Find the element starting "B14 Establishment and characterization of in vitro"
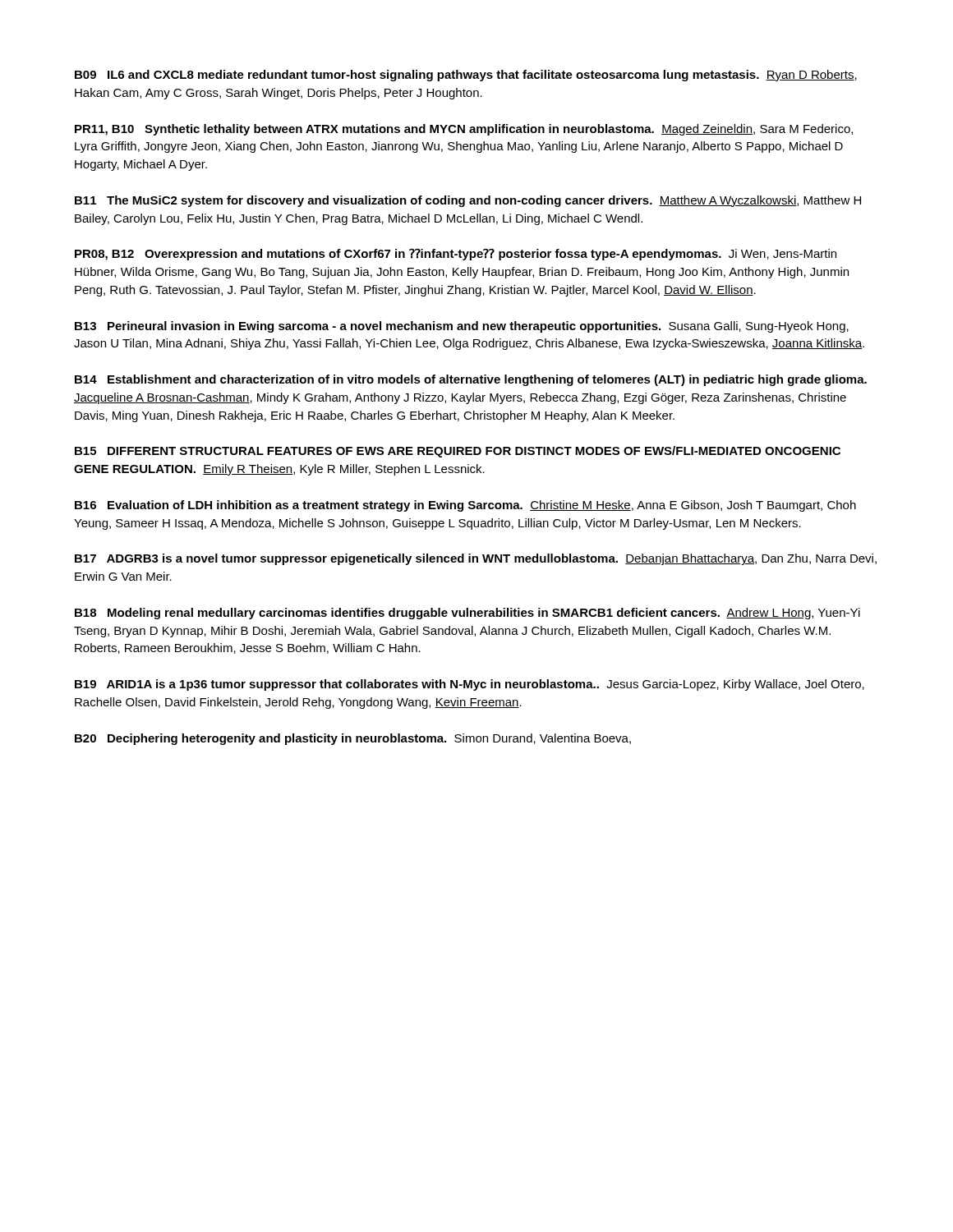Screen dimensions: 1232x953 click(x=472, y=397)
